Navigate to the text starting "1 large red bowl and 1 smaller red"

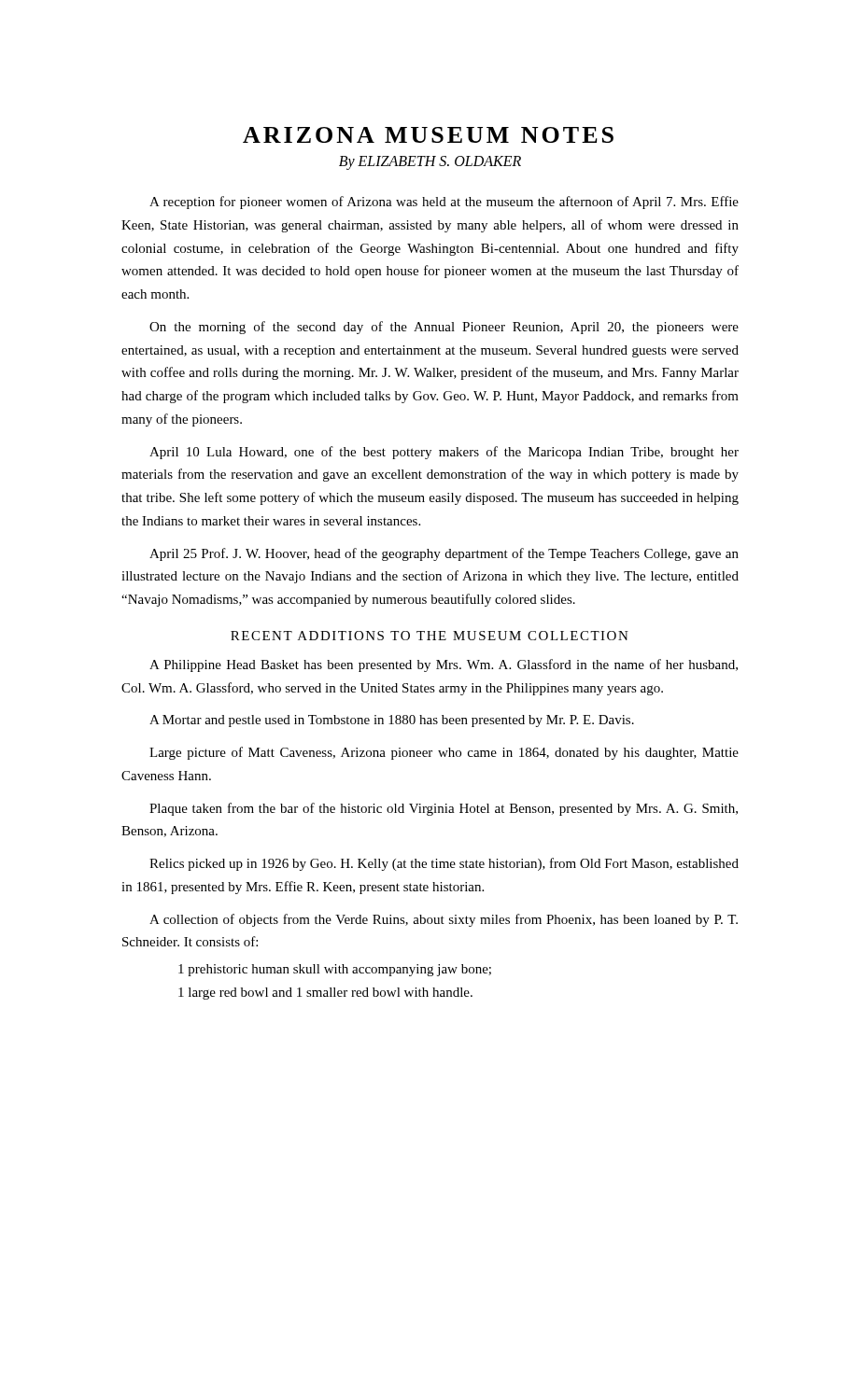click(325, 992)
